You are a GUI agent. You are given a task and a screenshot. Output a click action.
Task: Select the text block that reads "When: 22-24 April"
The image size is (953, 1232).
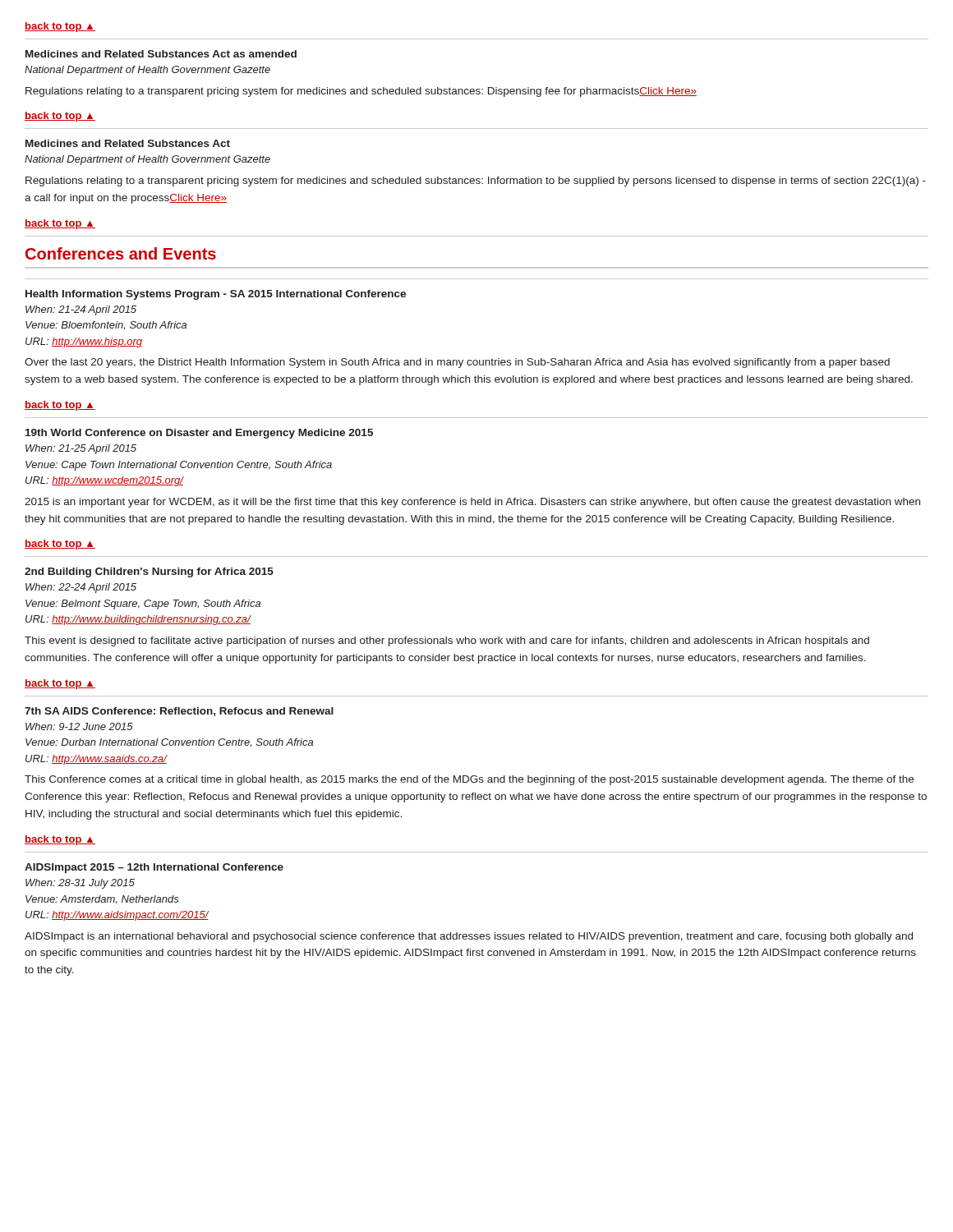click(143, 603)
